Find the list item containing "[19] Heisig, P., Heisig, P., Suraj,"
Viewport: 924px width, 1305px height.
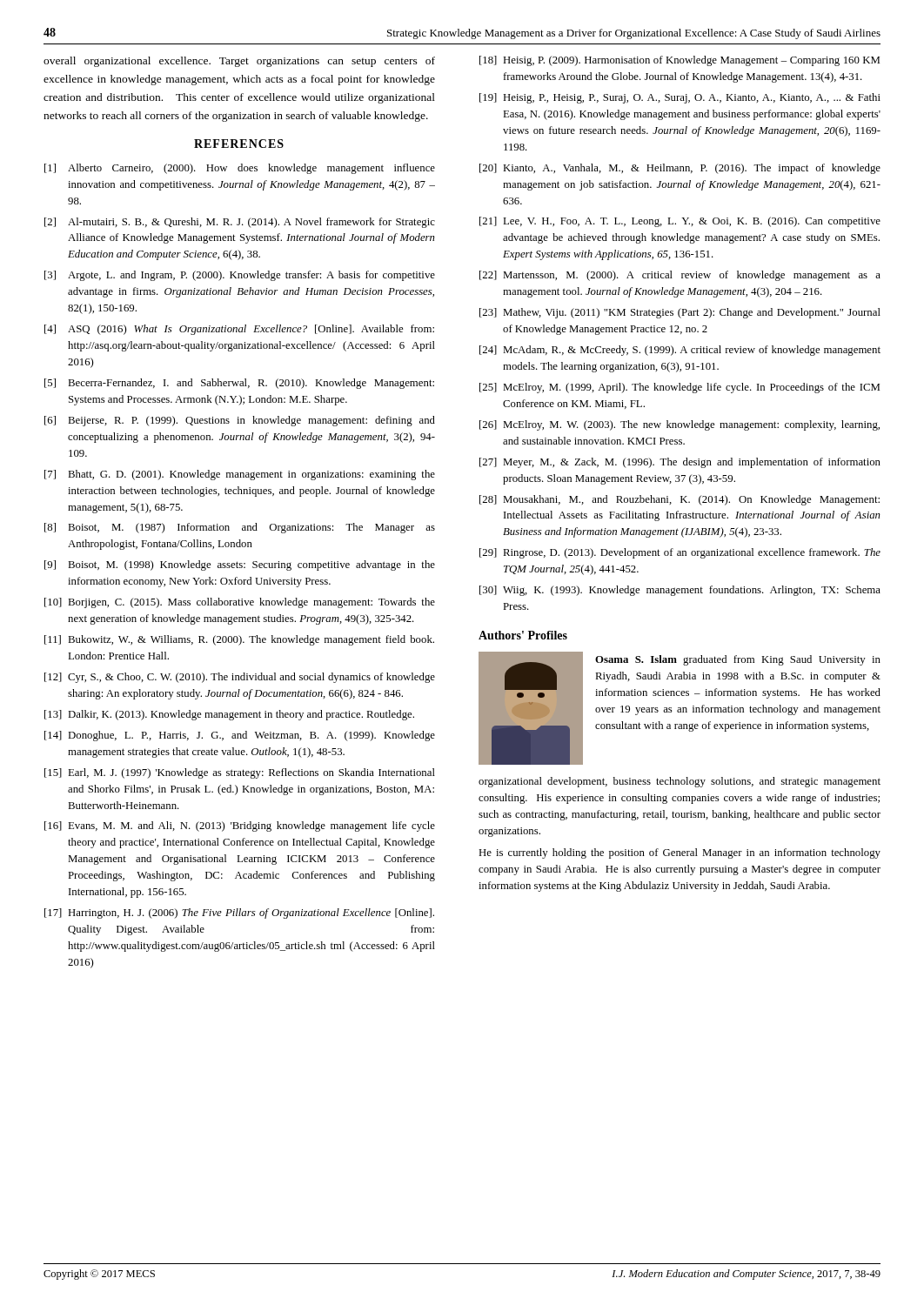(680, 122)
